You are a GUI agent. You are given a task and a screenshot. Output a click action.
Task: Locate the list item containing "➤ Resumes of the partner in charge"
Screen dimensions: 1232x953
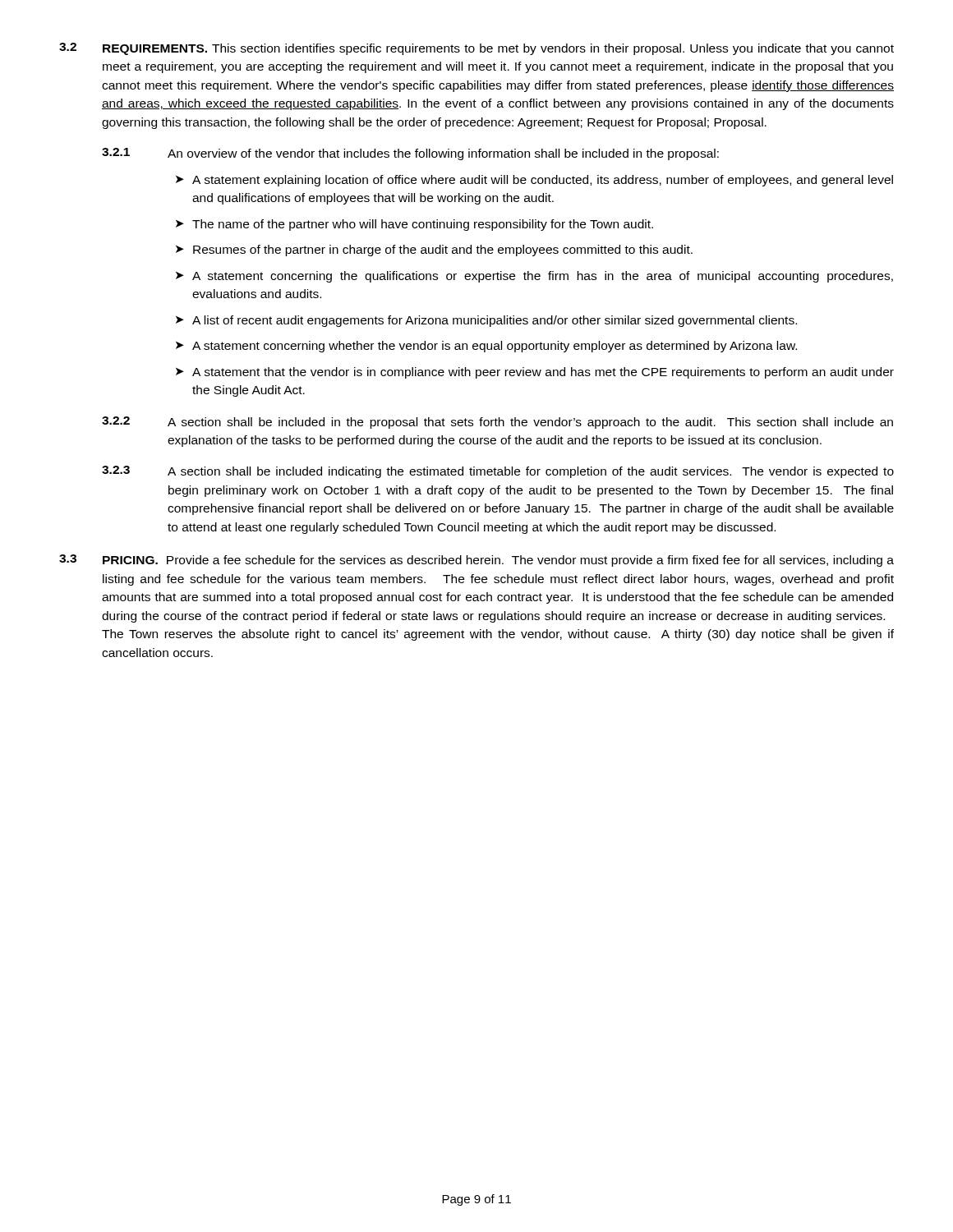[534, 250]
